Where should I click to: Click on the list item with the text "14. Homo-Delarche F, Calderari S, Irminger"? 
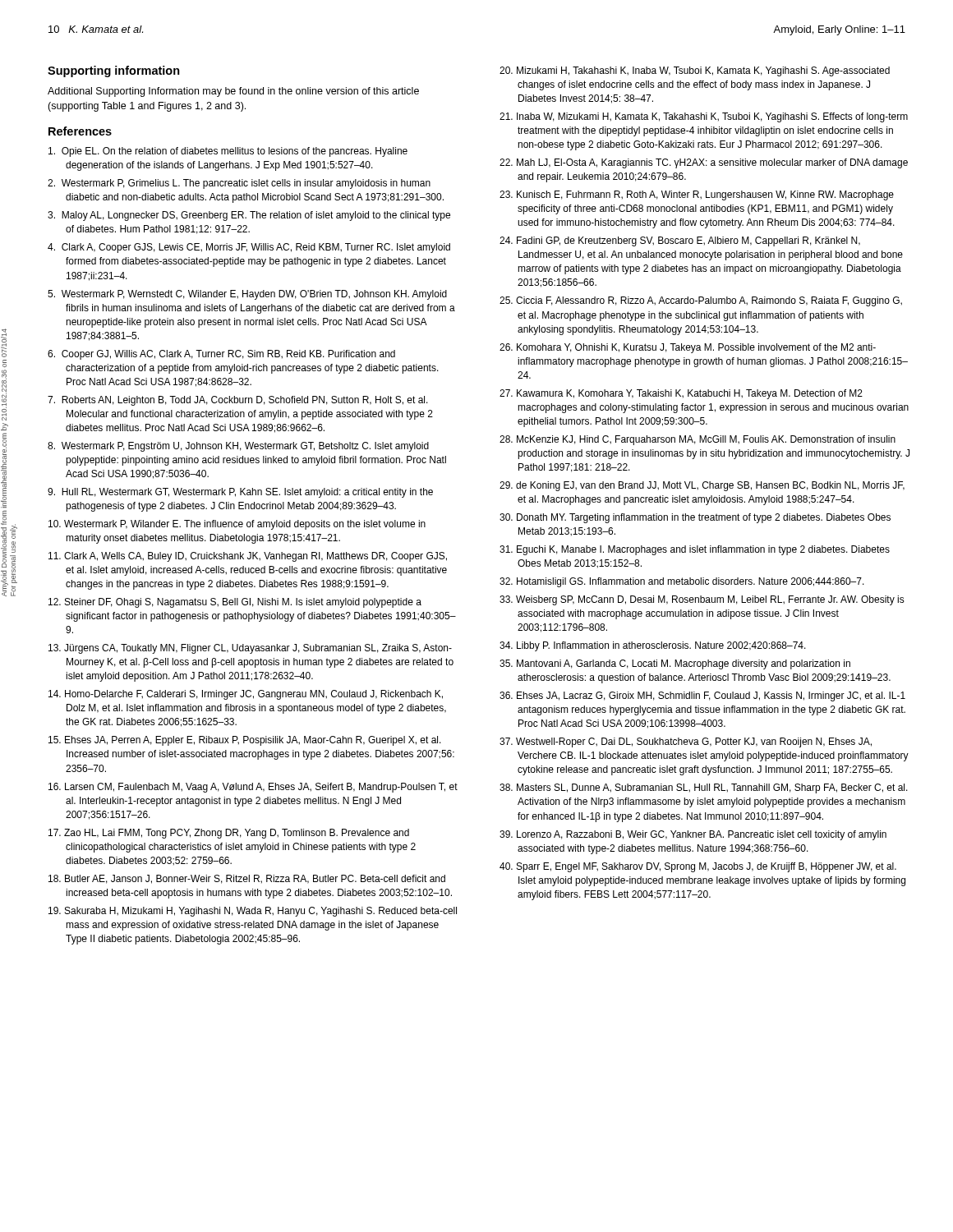pos(247,708)
